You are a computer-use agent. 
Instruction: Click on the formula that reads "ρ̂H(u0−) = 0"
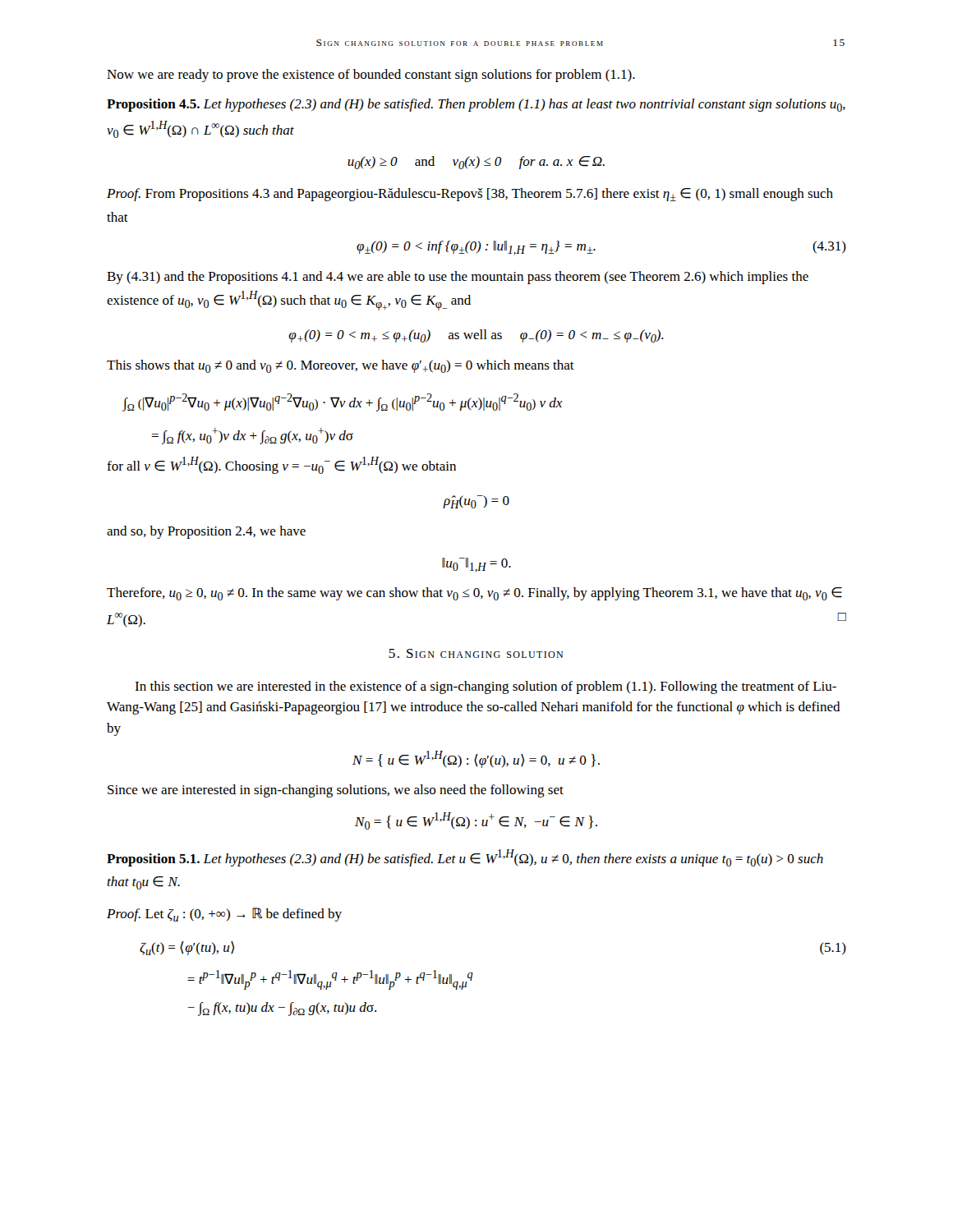coord(476,500)
